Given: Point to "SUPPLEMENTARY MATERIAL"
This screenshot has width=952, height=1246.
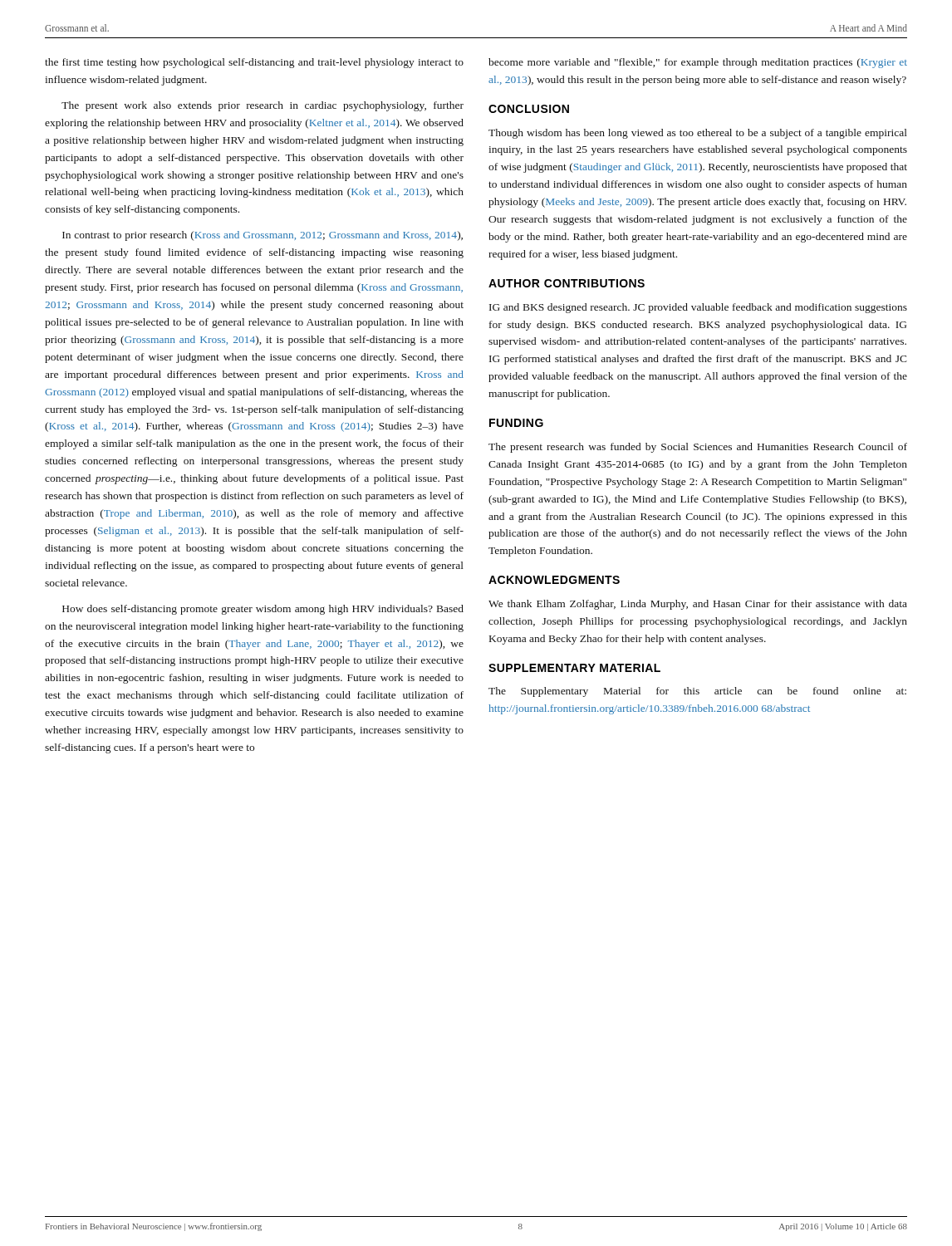Looking at the screenshot, I should [x=575, y=668].
